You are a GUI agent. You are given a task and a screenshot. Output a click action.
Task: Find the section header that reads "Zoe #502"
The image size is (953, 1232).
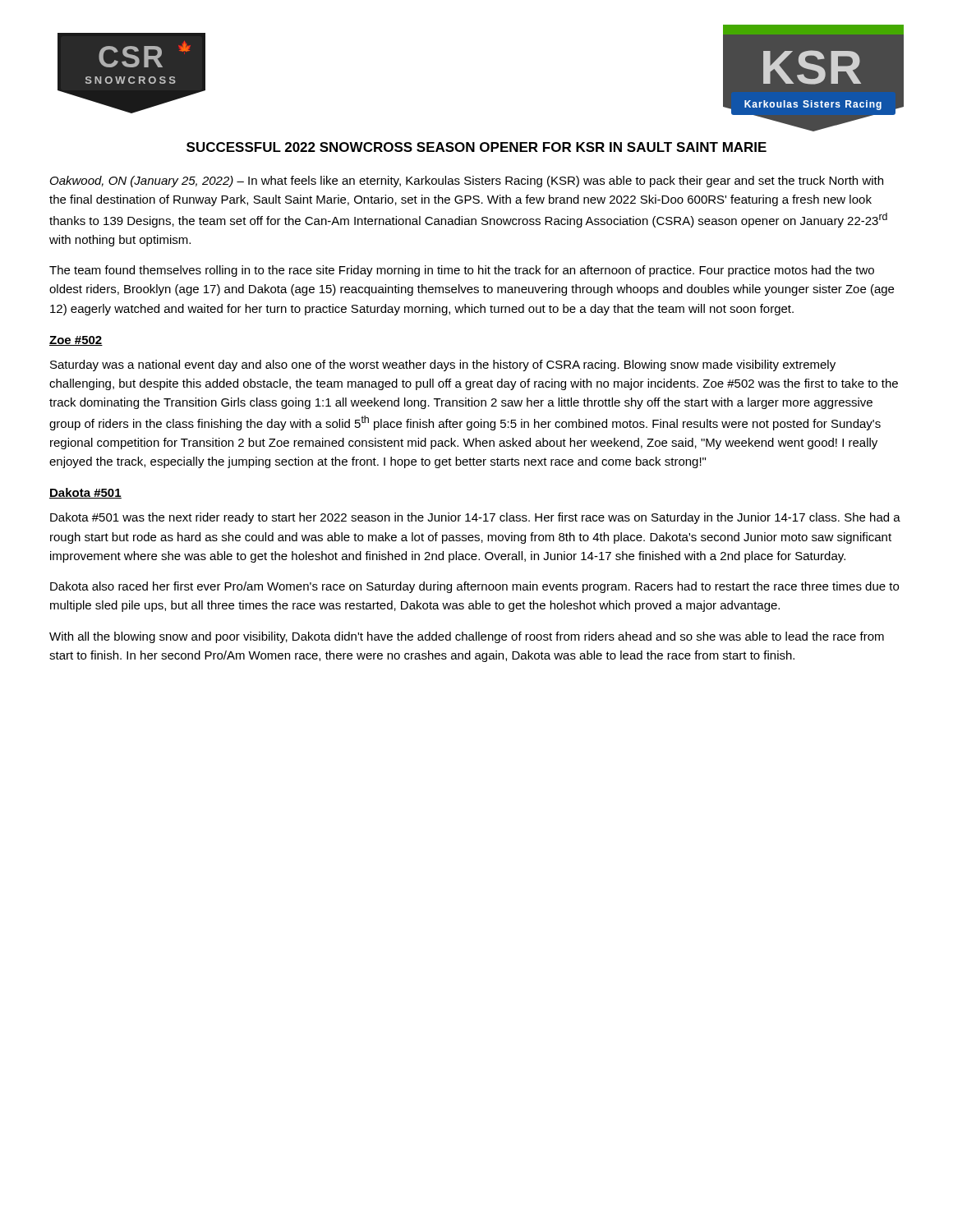[x=76, y=339]
